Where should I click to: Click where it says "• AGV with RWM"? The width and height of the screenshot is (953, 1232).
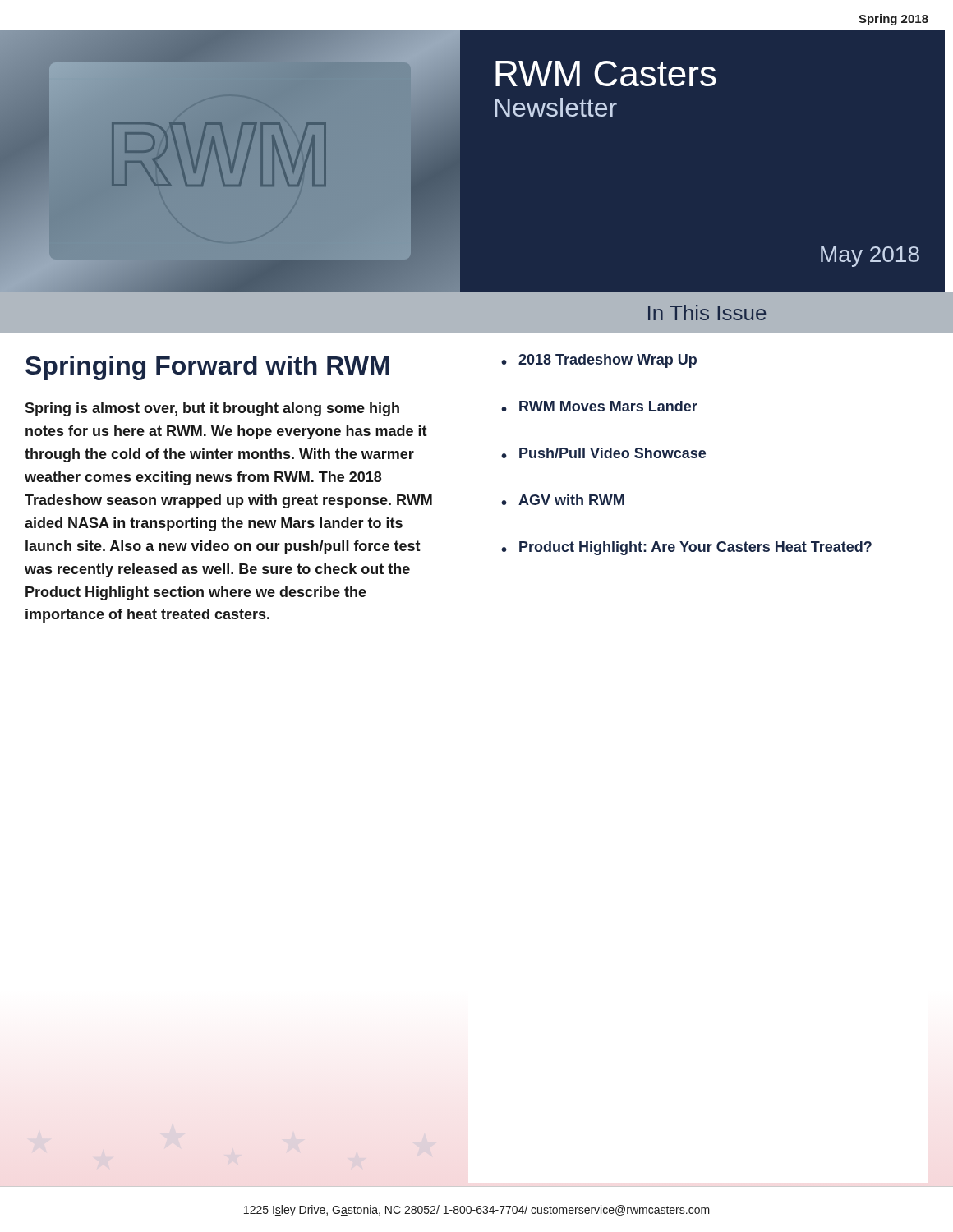pyautogui.click(x=563, y=502)
